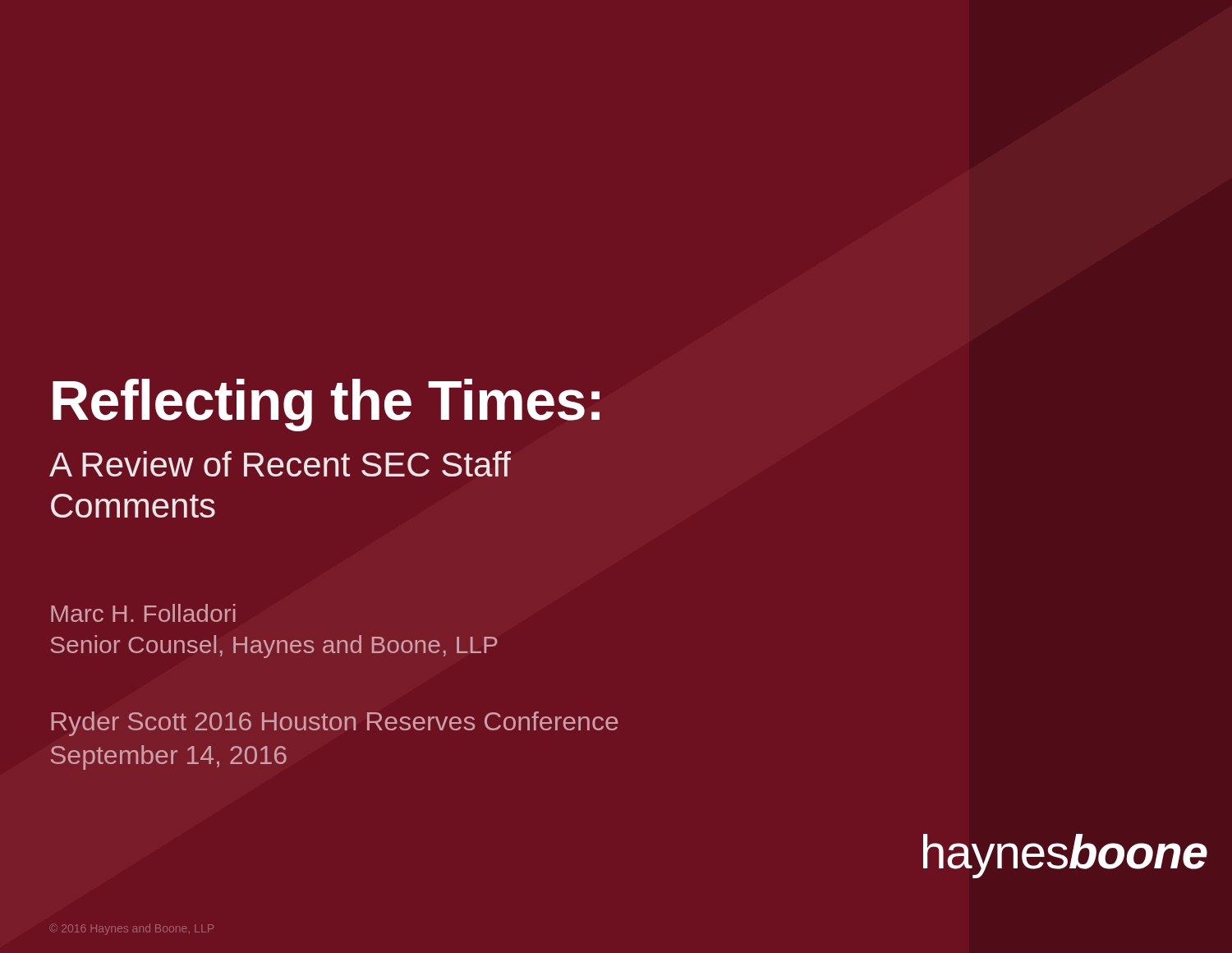
Task: Locate the logo
Action: click(x=1051, y=852)
